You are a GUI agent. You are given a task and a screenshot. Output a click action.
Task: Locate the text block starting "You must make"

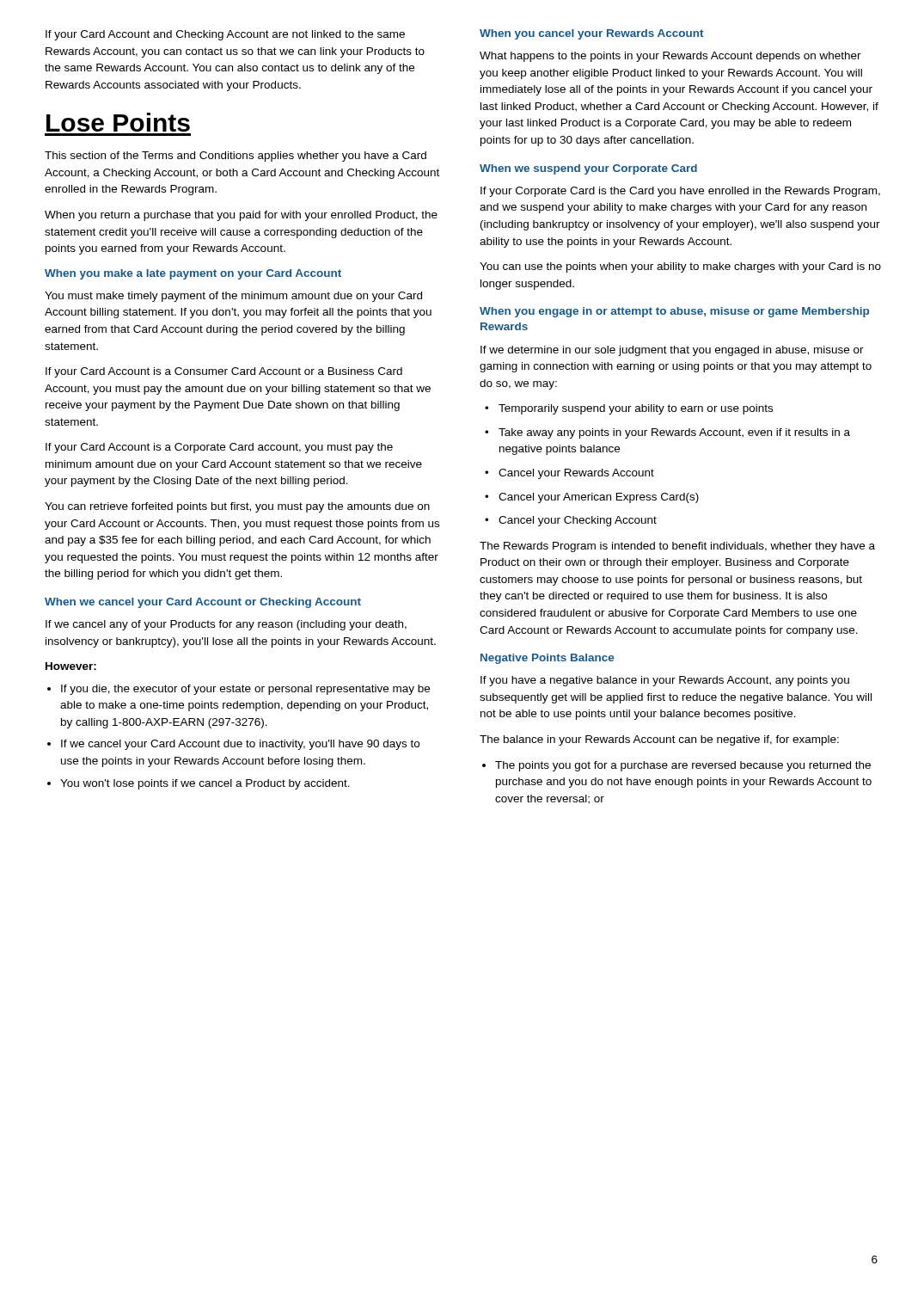(x=242, y=321)
